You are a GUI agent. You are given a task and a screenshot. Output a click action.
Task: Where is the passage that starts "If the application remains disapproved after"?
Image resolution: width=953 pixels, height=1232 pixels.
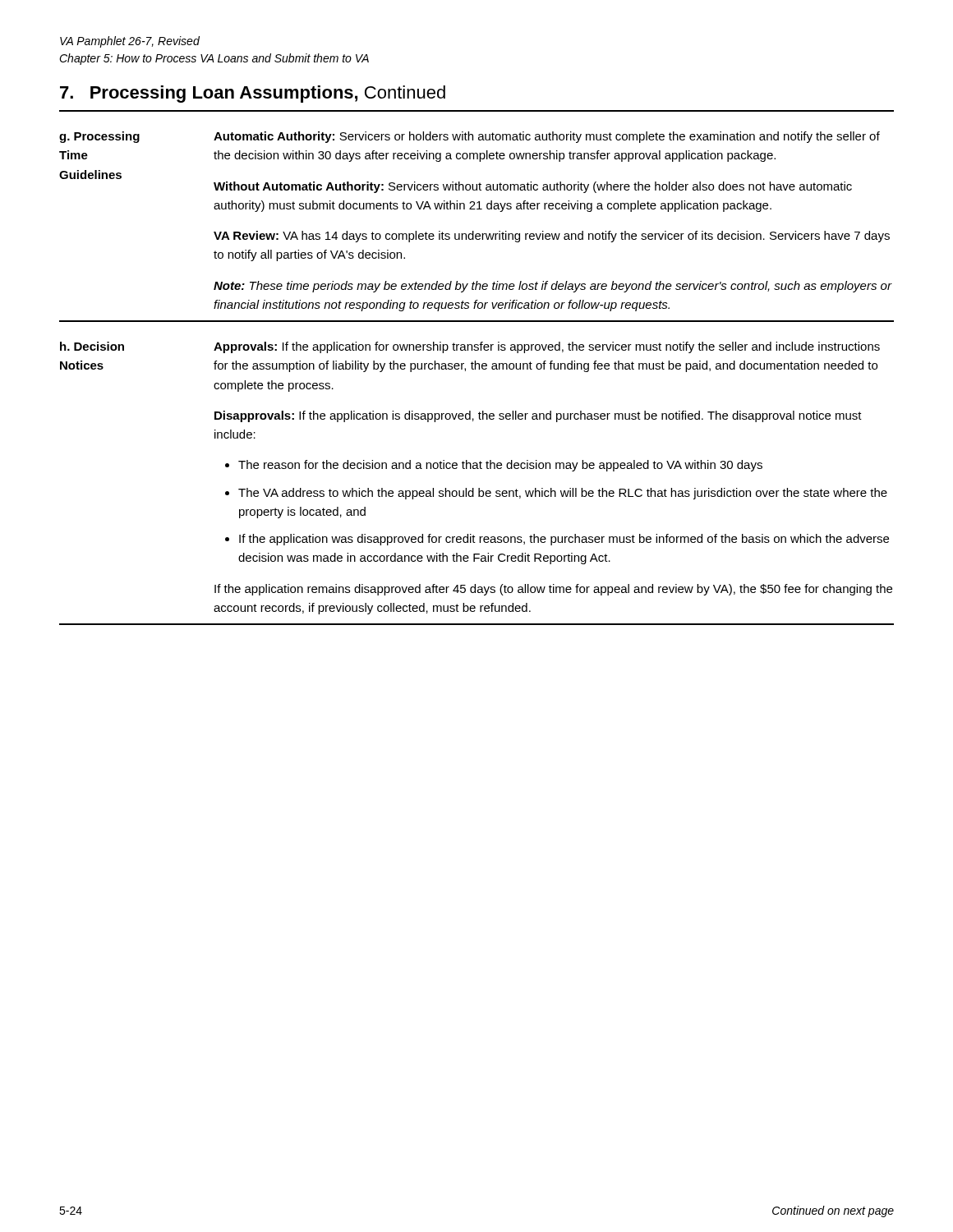(x=553, y=598)
